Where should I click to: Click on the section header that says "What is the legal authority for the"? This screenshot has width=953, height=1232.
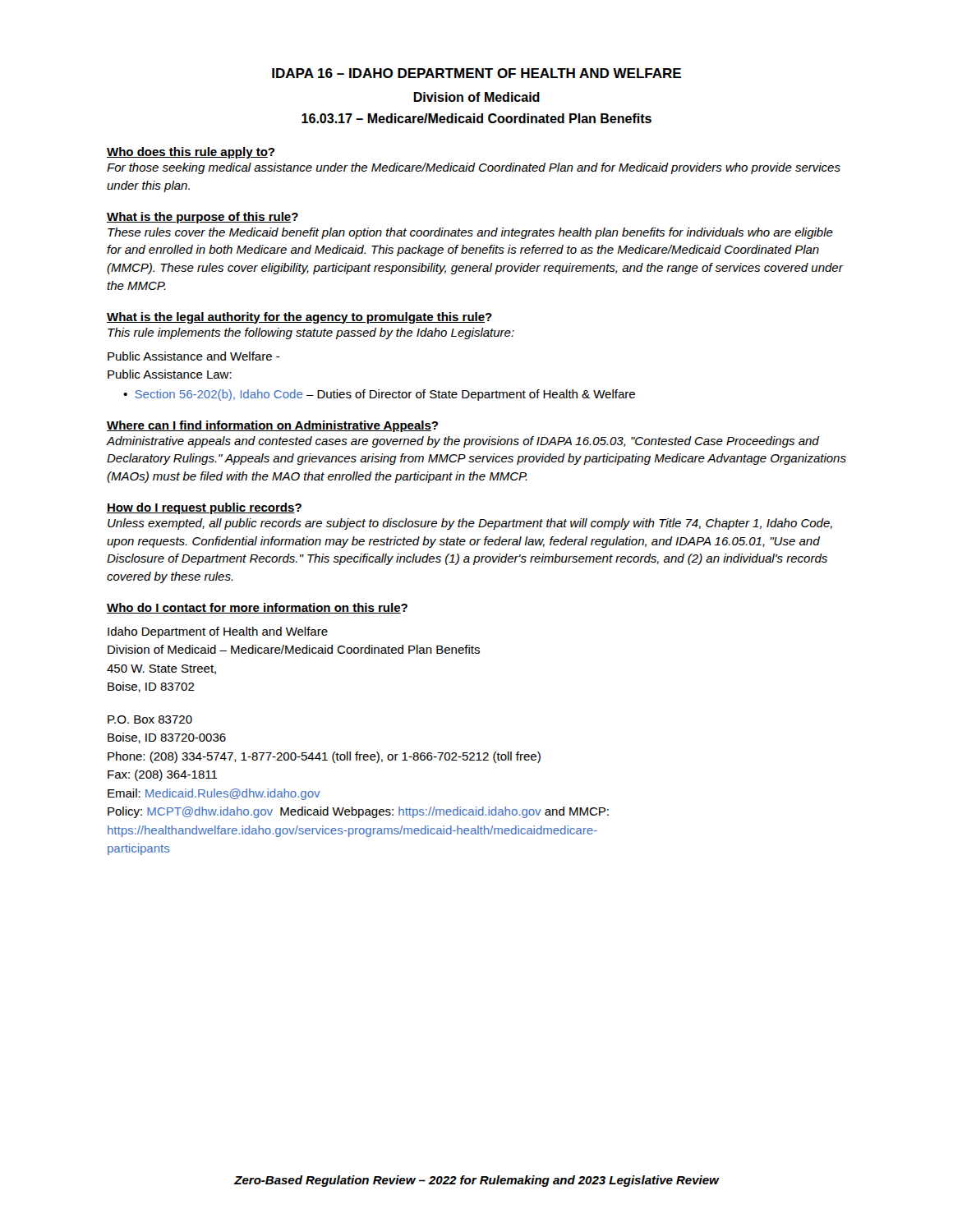pos(300,316)
